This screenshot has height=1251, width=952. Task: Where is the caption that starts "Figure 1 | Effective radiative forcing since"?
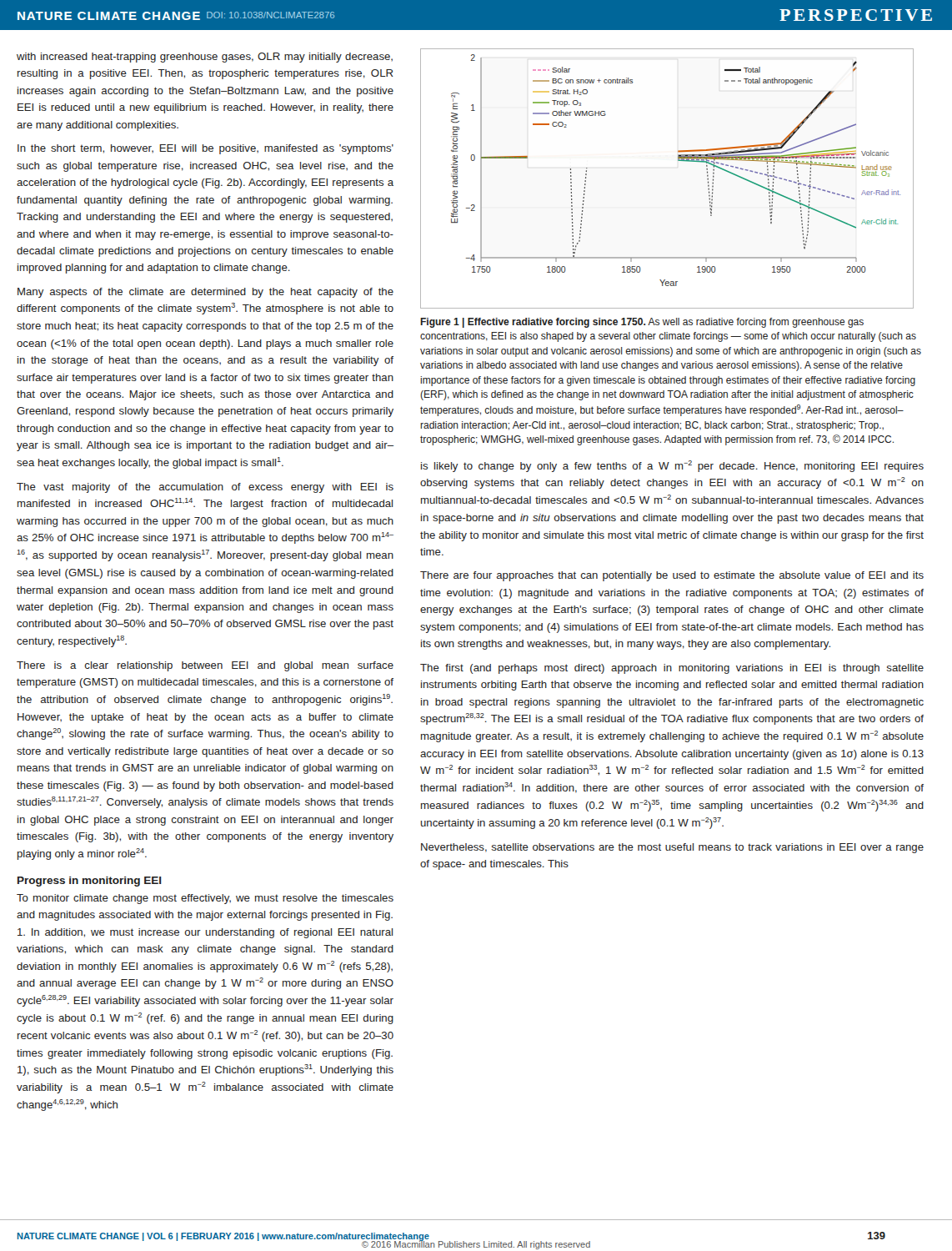tap(671, 381)
